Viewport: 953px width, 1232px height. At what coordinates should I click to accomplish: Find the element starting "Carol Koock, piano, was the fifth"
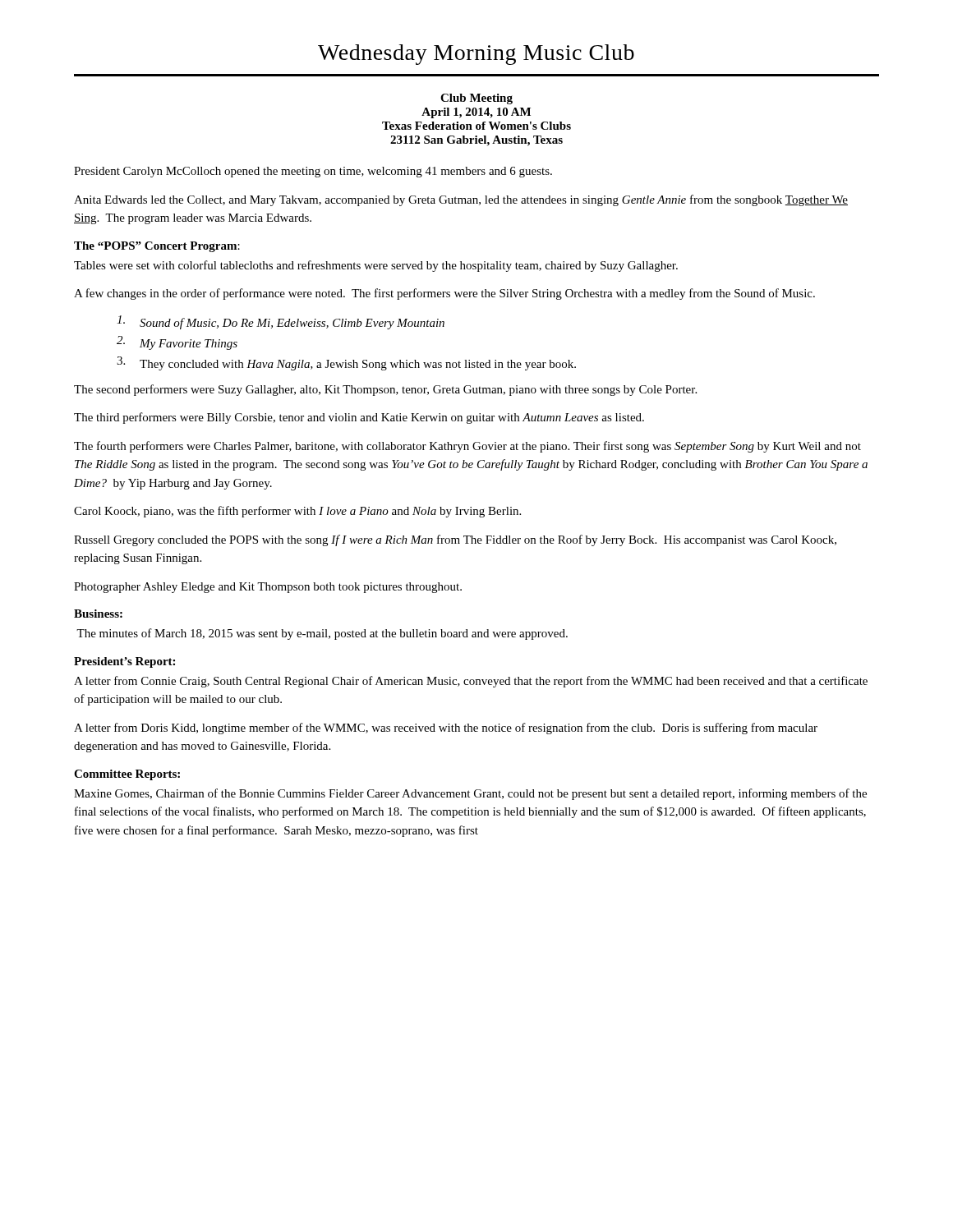298,511
